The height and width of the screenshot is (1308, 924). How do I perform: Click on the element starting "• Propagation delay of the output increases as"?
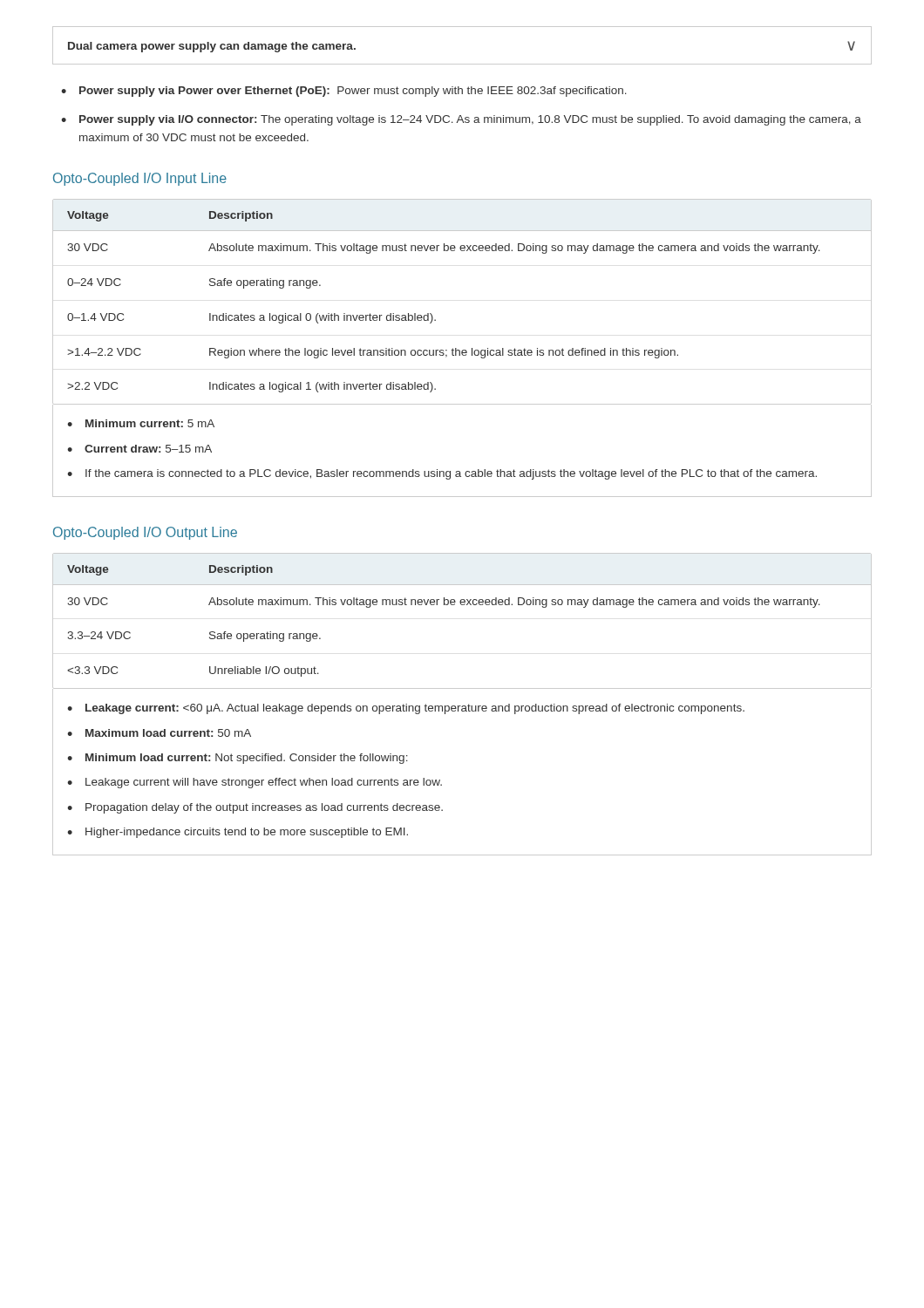255,809
